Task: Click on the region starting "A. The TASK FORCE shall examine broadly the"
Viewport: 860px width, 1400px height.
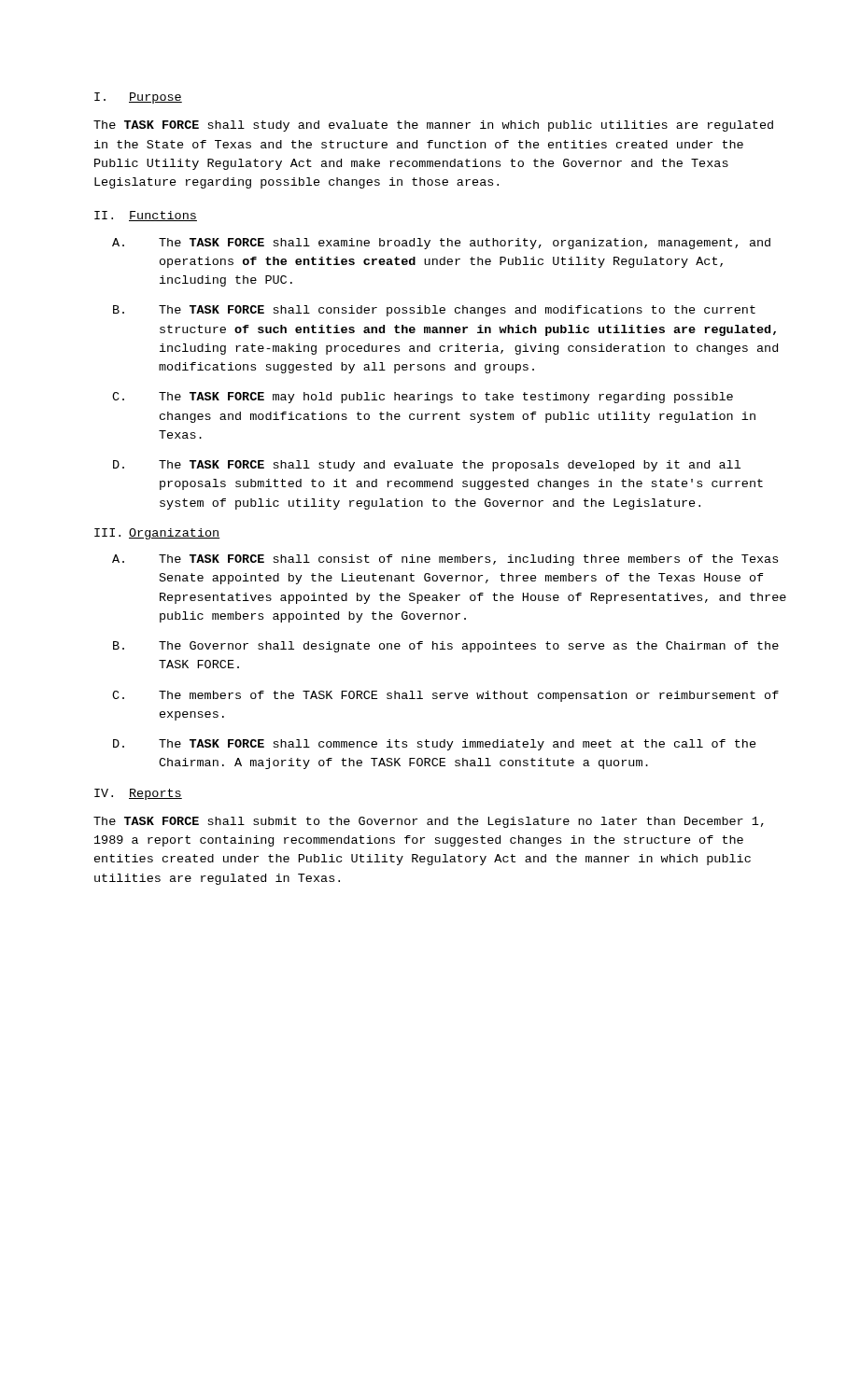Action: coord(442,262)
